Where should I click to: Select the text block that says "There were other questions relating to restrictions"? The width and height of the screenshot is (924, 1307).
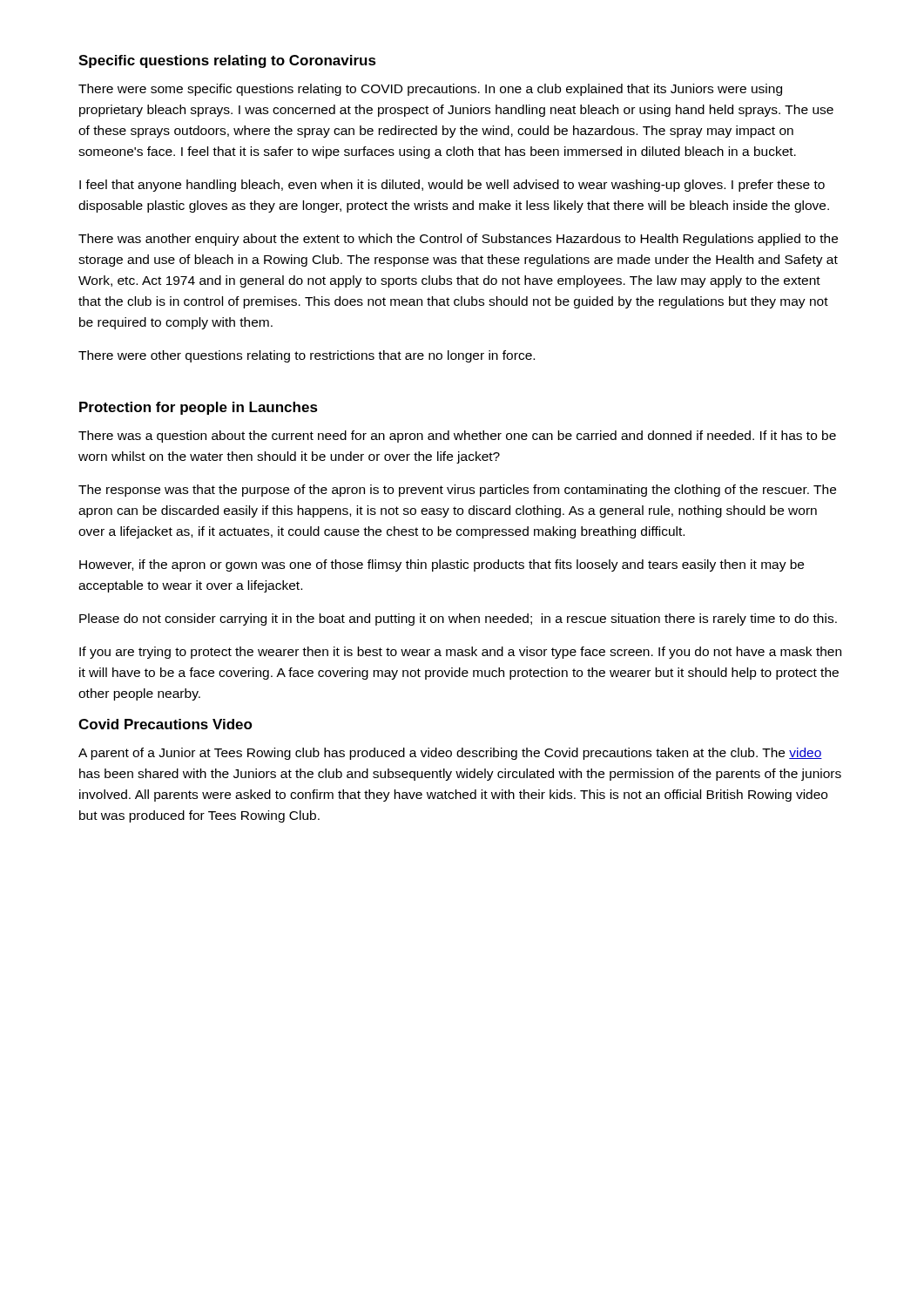click(x=307, y=355)
